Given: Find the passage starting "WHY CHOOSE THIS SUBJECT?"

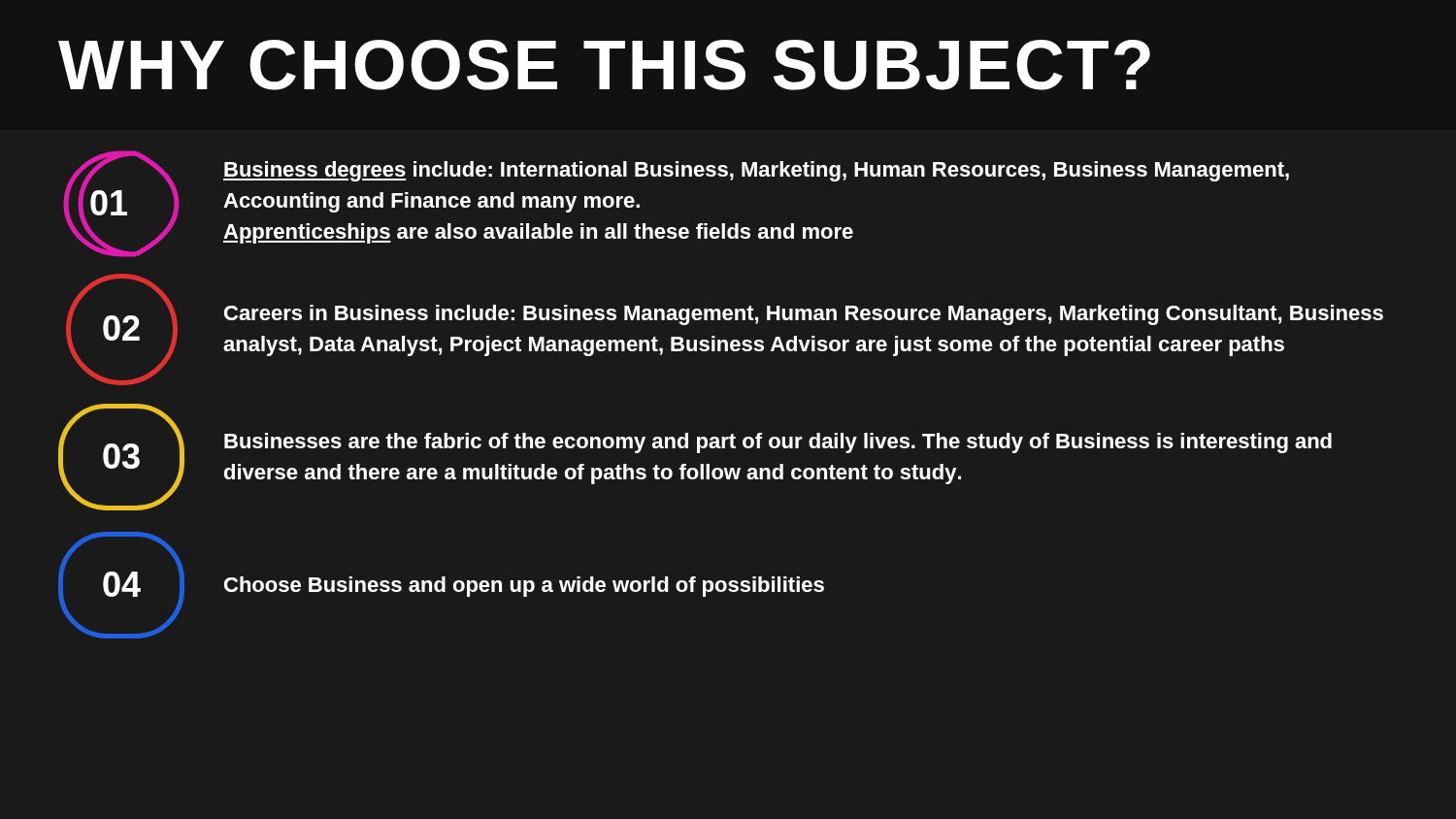Looking at the screenshot, I should (x=607, y=65).
